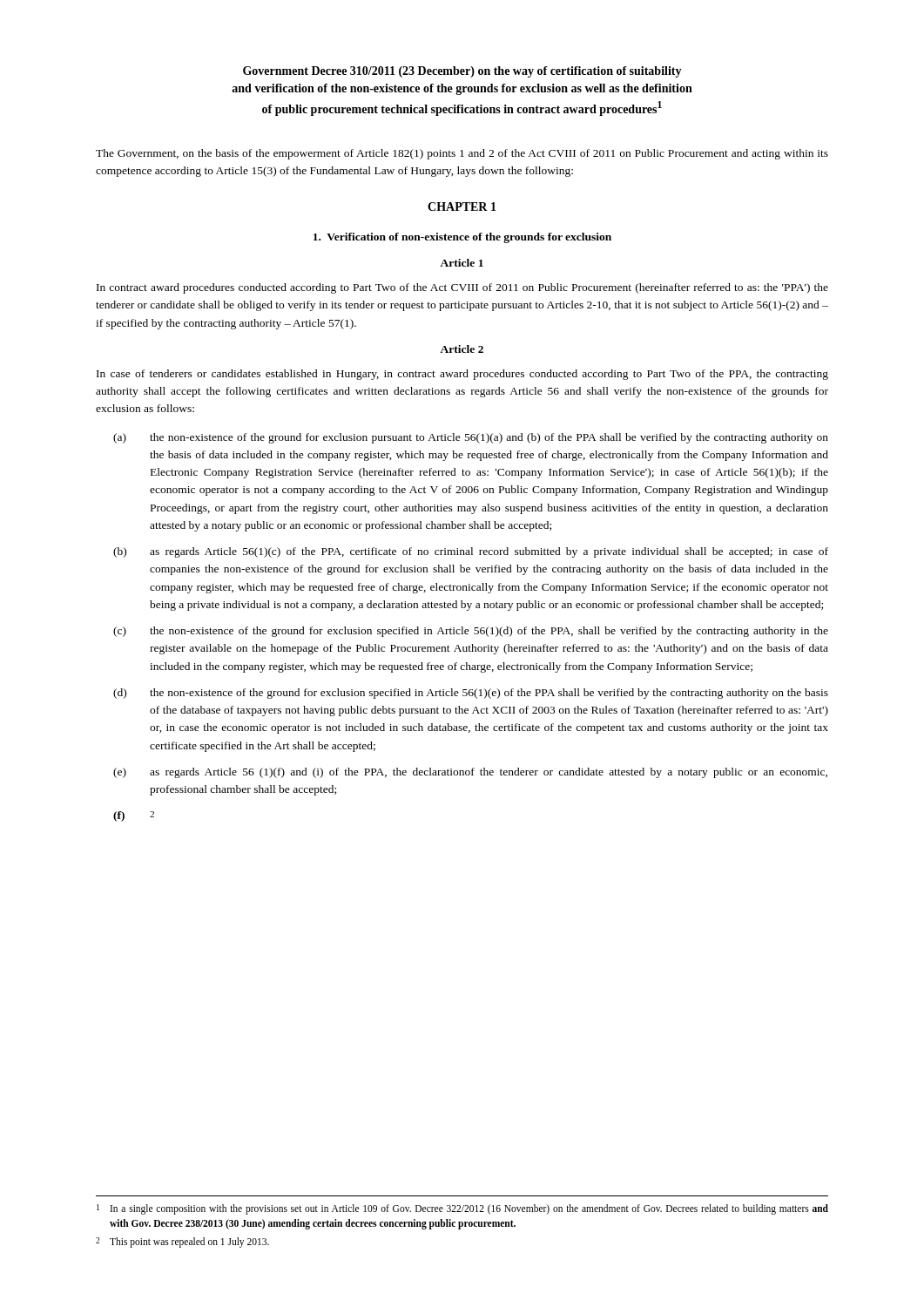Find the element starting "1. Verification of"

click(462, 237)
